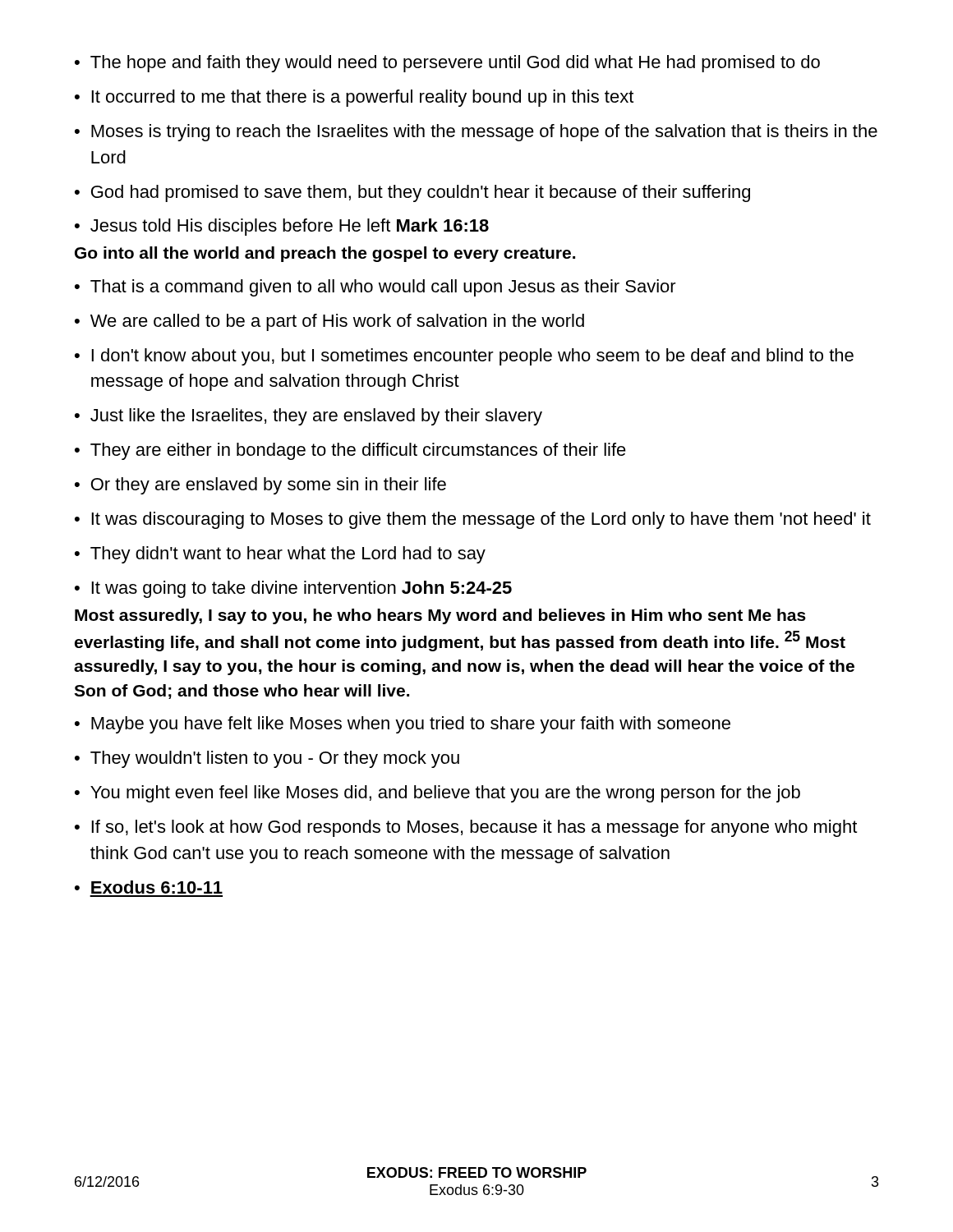Screen dimensions: 1232x953
Task: Find the text starting "• Just like the Israelites, they are enslaved"
Action: 308,416
